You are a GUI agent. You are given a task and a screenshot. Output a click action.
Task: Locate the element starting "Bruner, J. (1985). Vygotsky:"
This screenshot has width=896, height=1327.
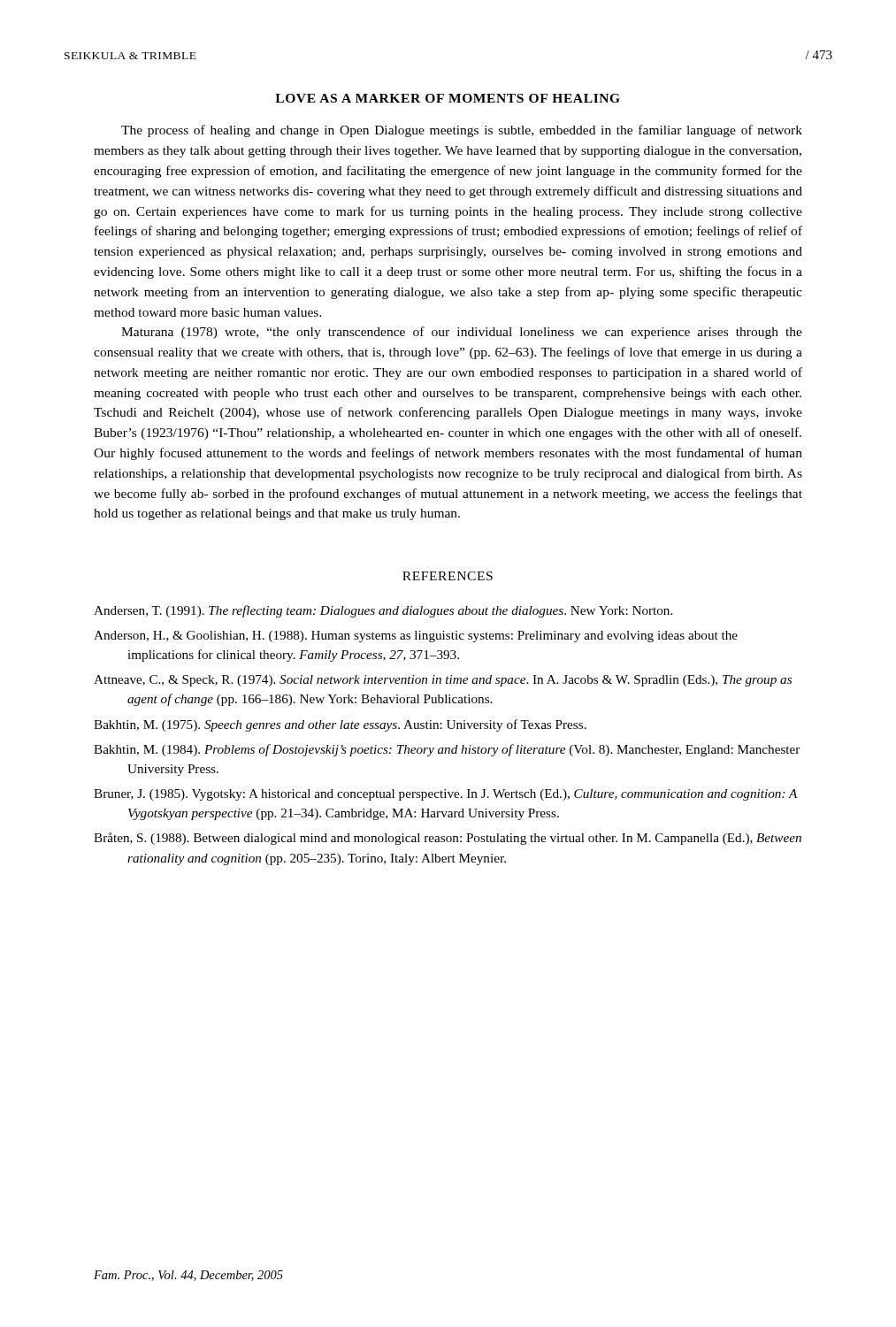(445, 803)
